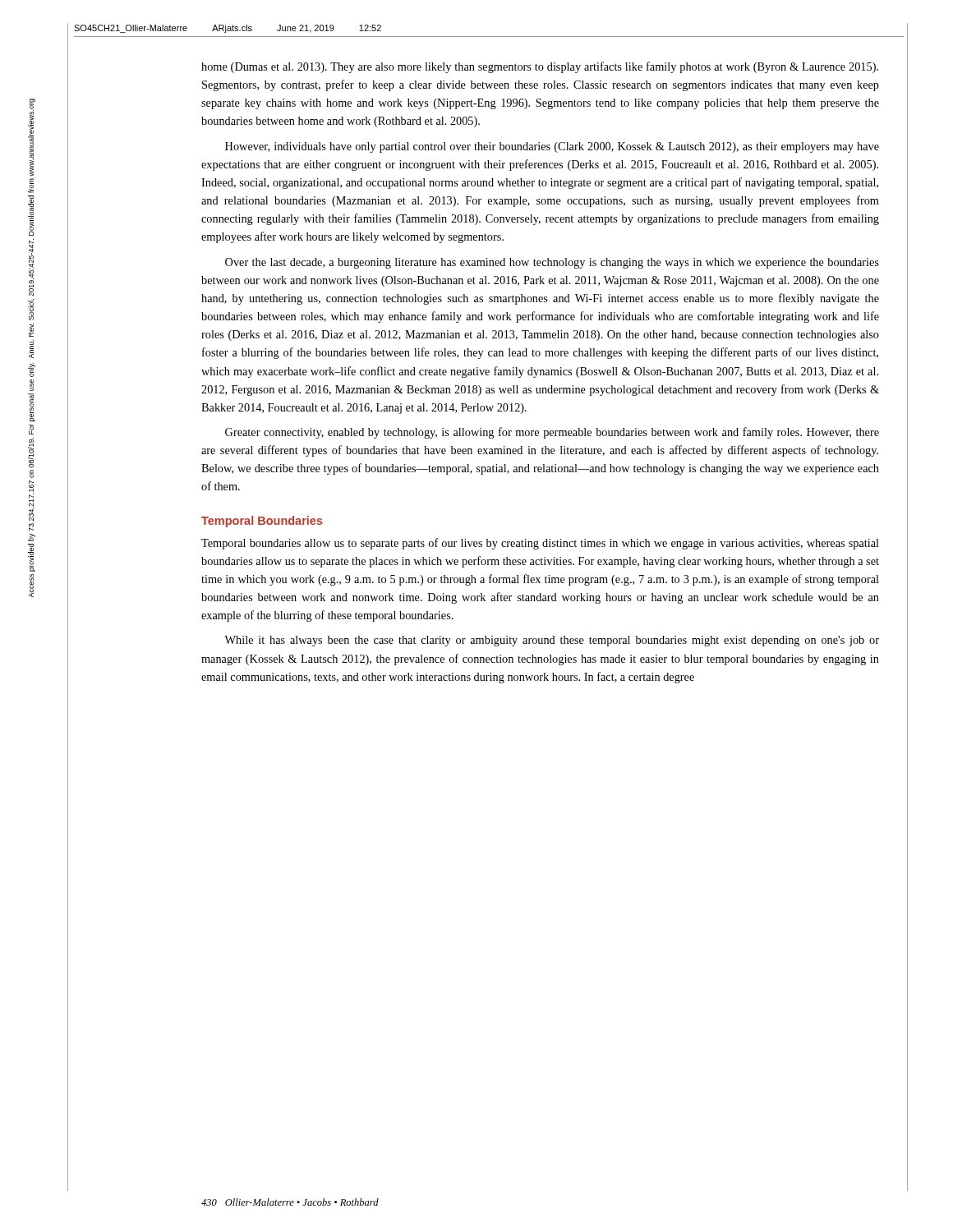Viewport: 953px width, 1232px height.
Task: Navigate to the region starting "Over the last"
Action: point(540,334)
